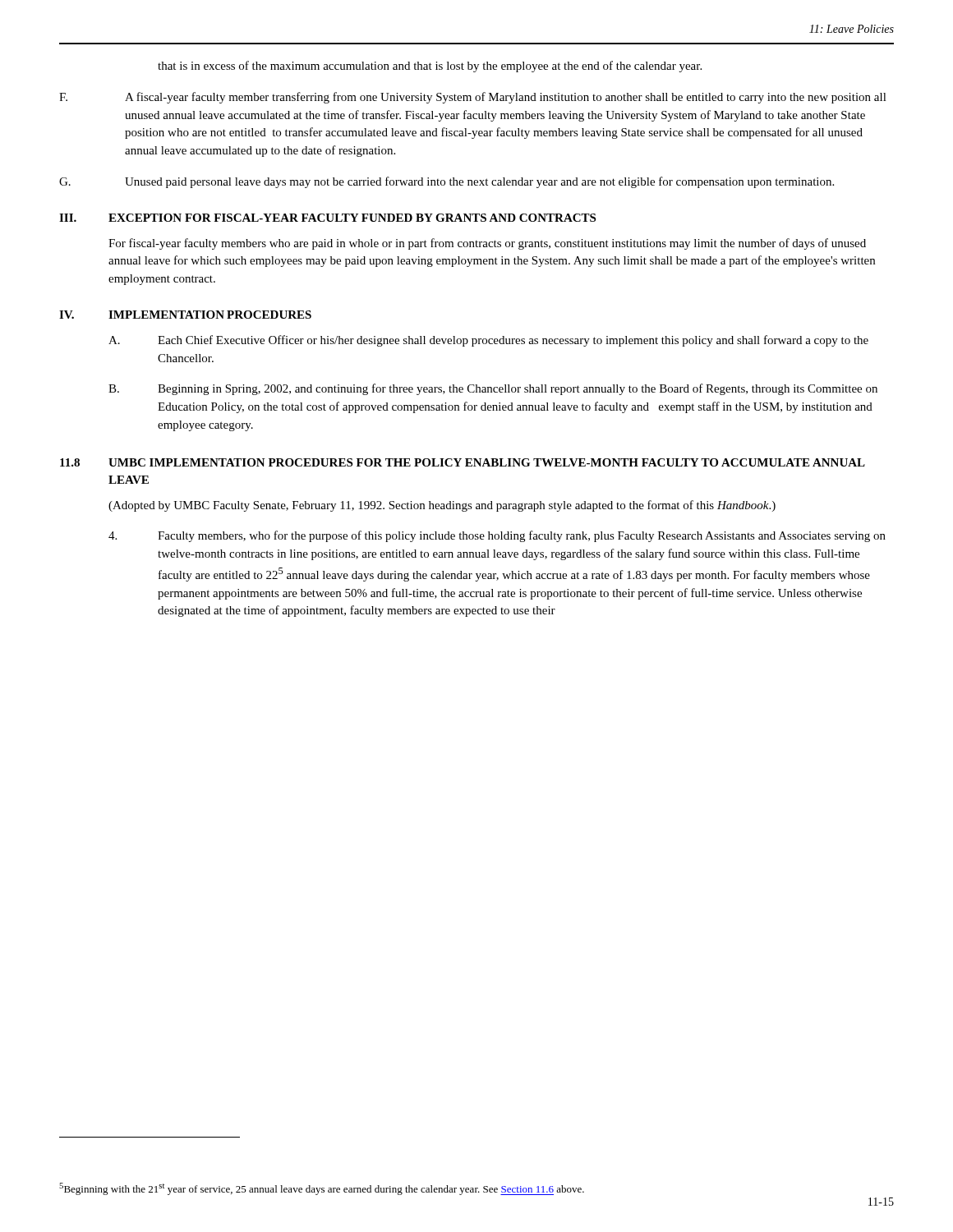Find the block on this page that starts "(Adopted by UMBC Faculty Senate, February 11,"
This screenshot has height=1232, width=953.
442,505
